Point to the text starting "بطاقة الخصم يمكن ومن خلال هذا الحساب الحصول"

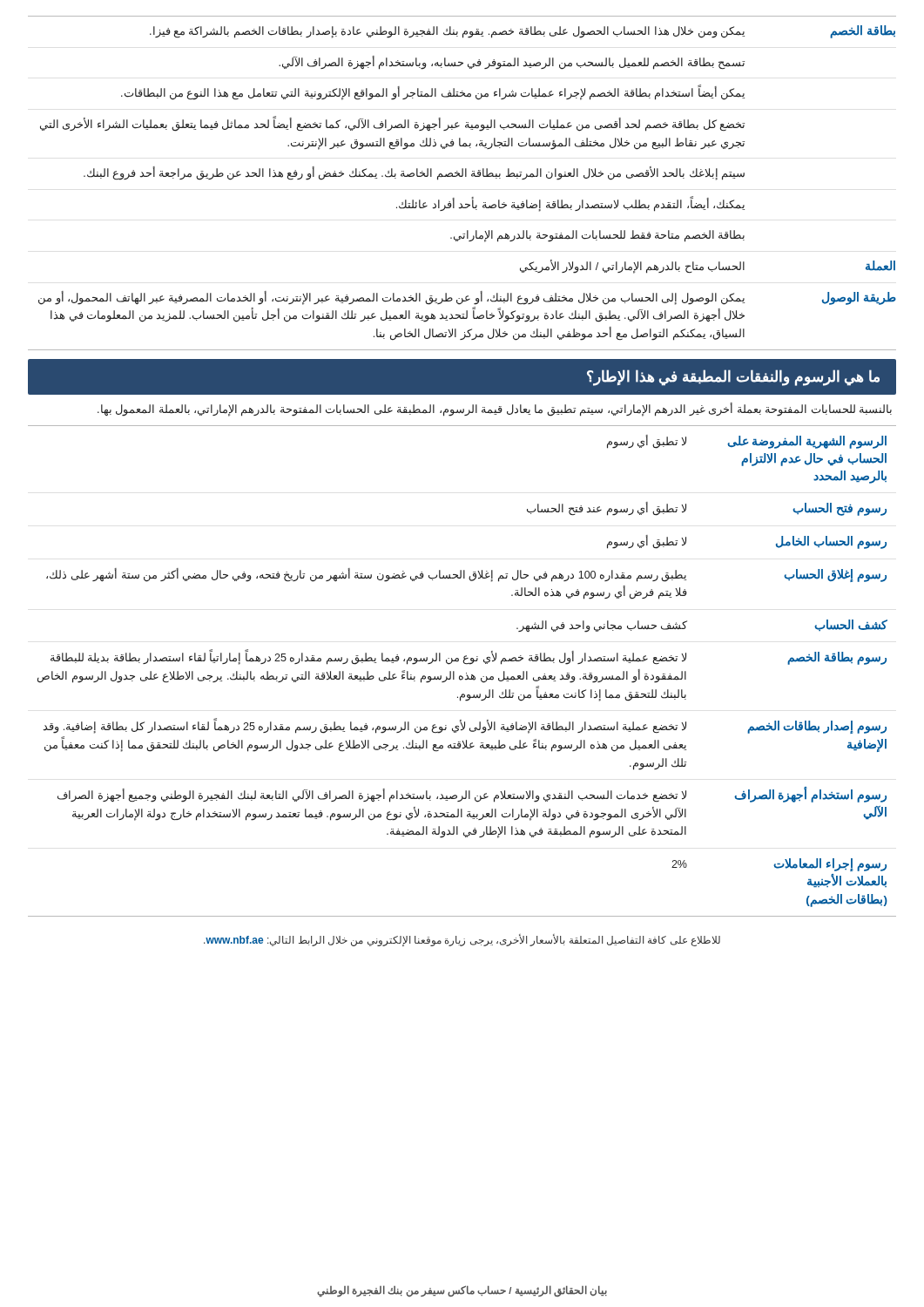(462, 32)
